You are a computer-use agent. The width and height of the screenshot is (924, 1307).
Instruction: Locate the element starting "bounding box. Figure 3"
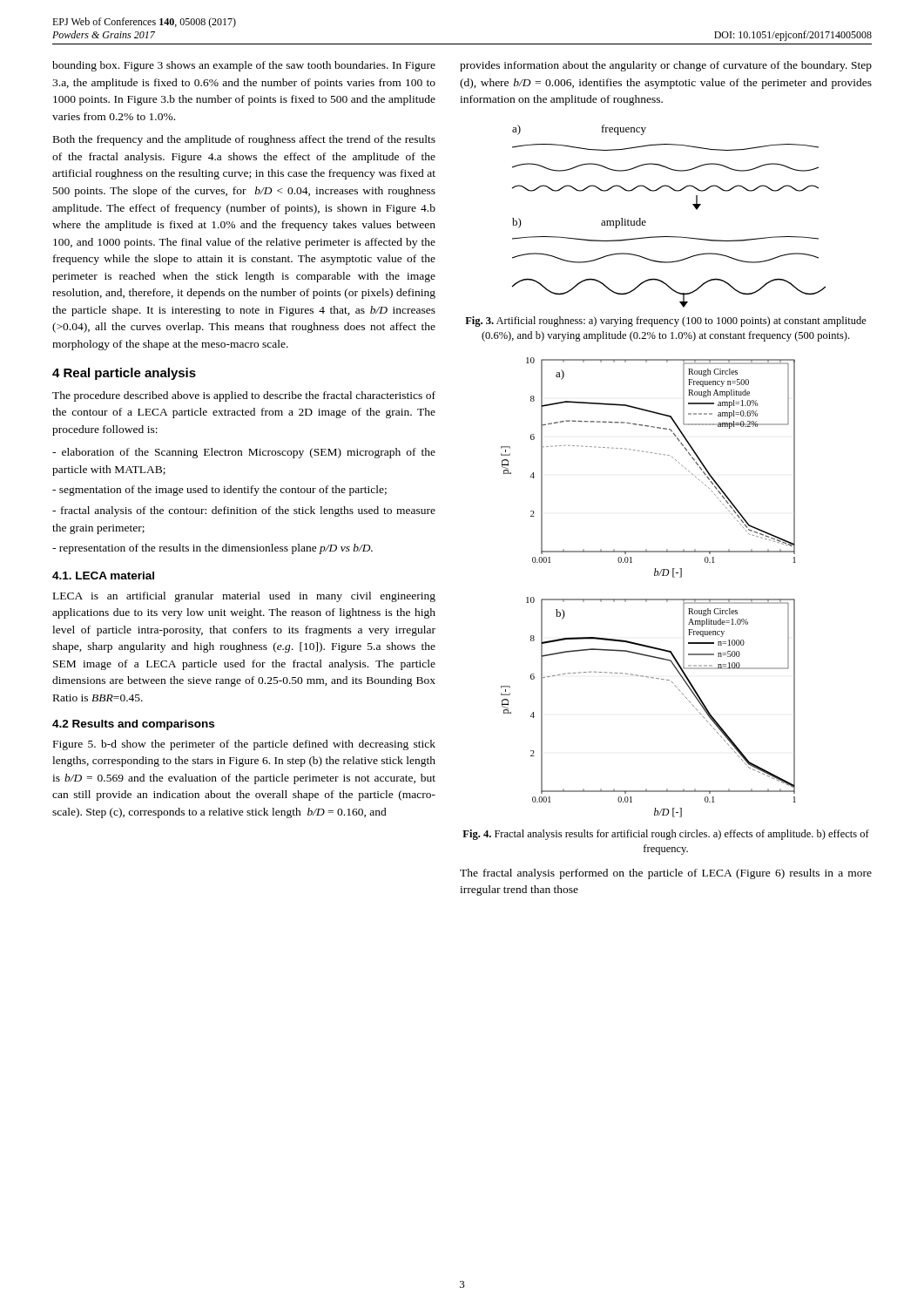coord(244,205)
